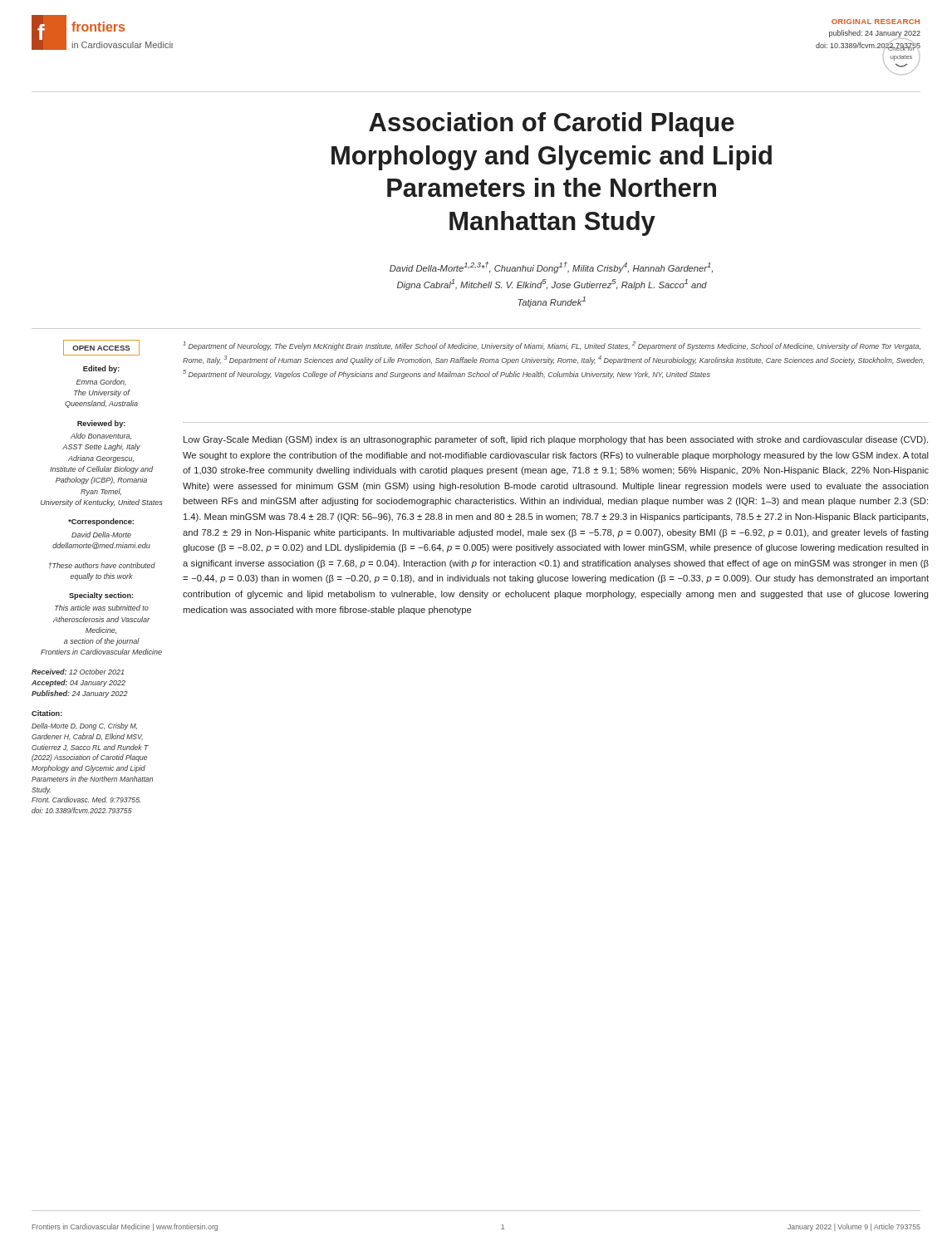The height and width of the screenshot is (1246, 952).
Task: Point to the region starting "David Della-Morte1,2,3*†, Chuanhui Dong1†, Milita"
Action: point(552,284)
